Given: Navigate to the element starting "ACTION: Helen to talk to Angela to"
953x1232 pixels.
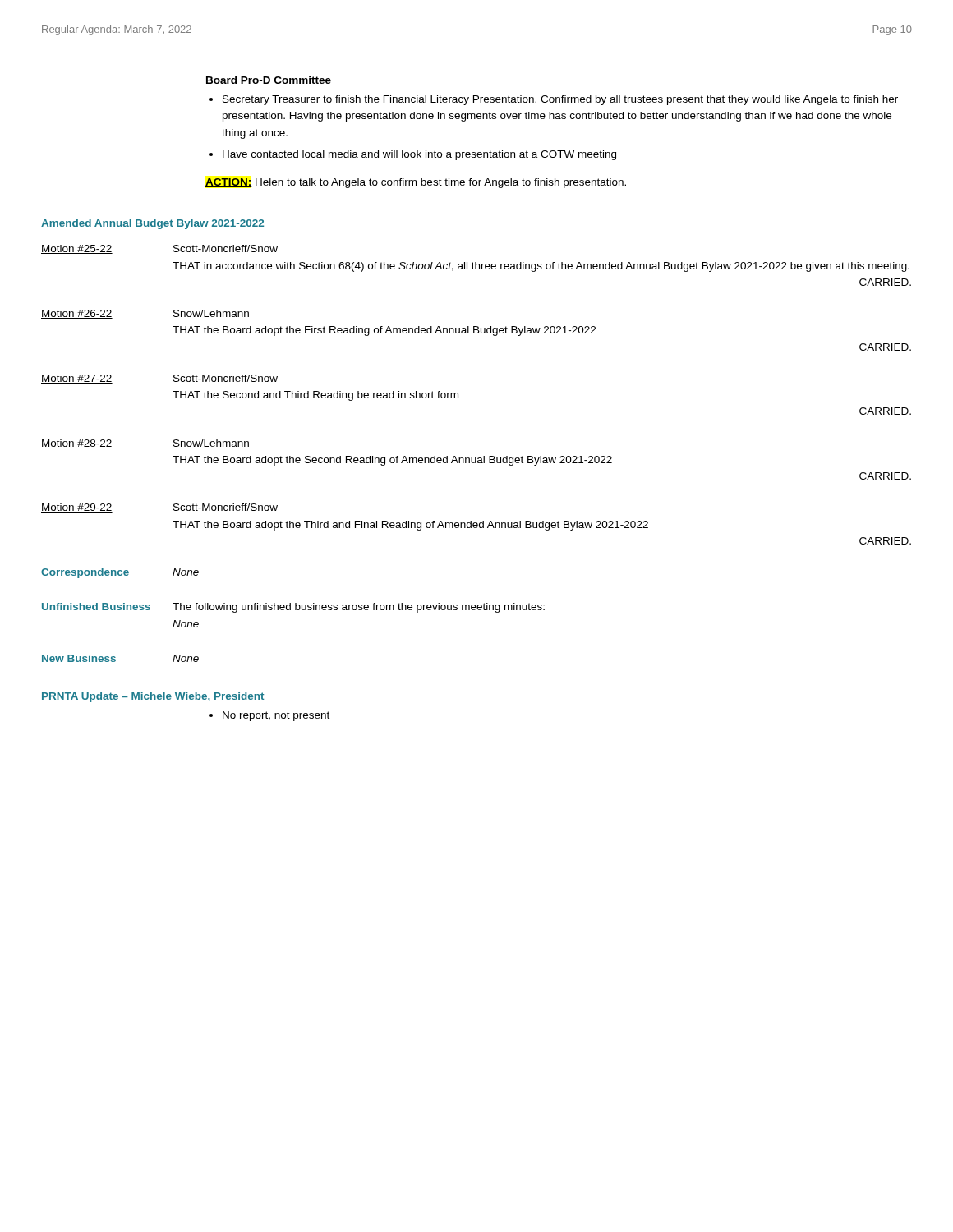Looking at the screenshot, I should click(x=416, y=182).
